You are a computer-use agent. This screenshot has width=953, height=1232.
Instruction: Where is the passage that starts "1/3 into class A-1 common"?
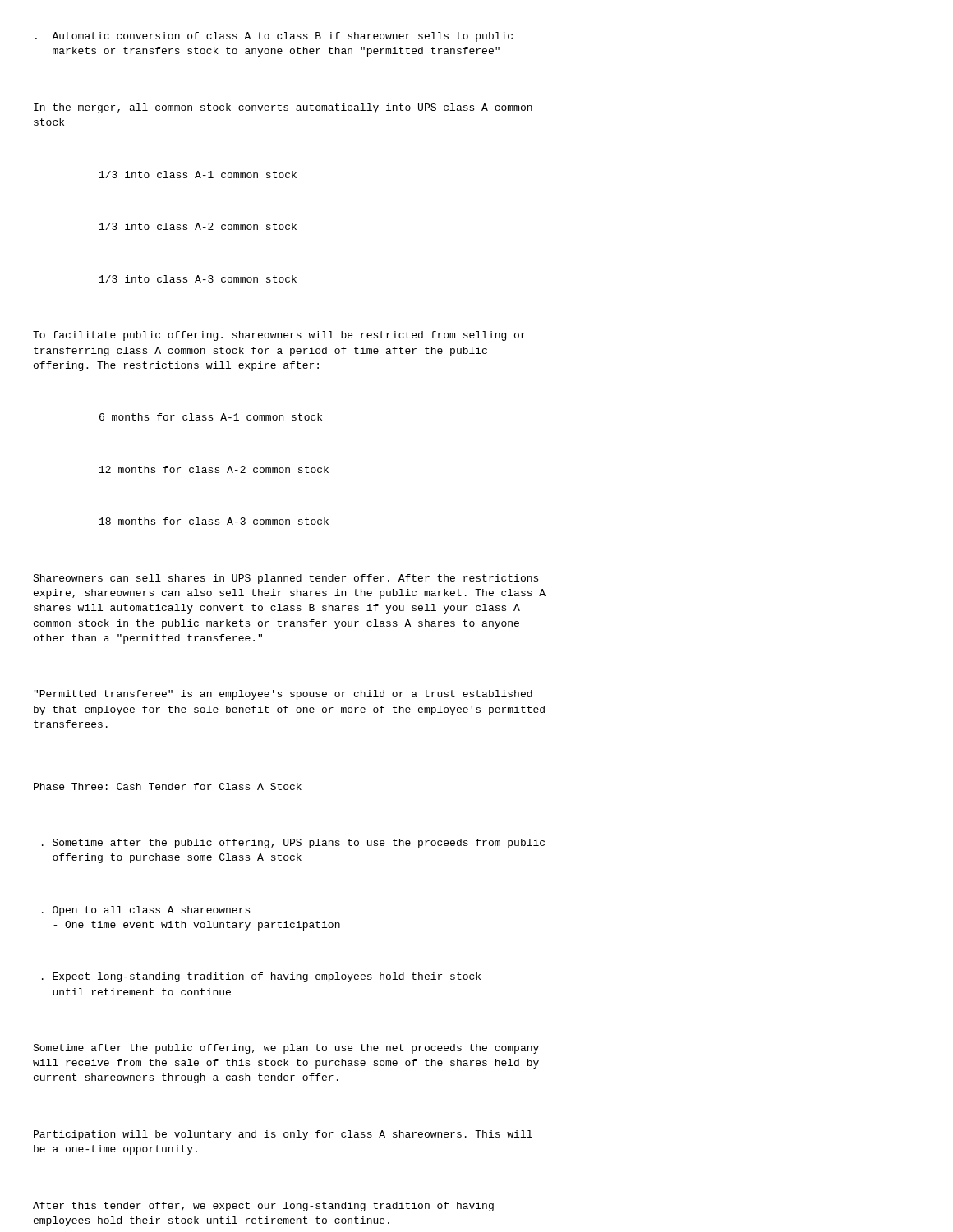tap(198, 183)
